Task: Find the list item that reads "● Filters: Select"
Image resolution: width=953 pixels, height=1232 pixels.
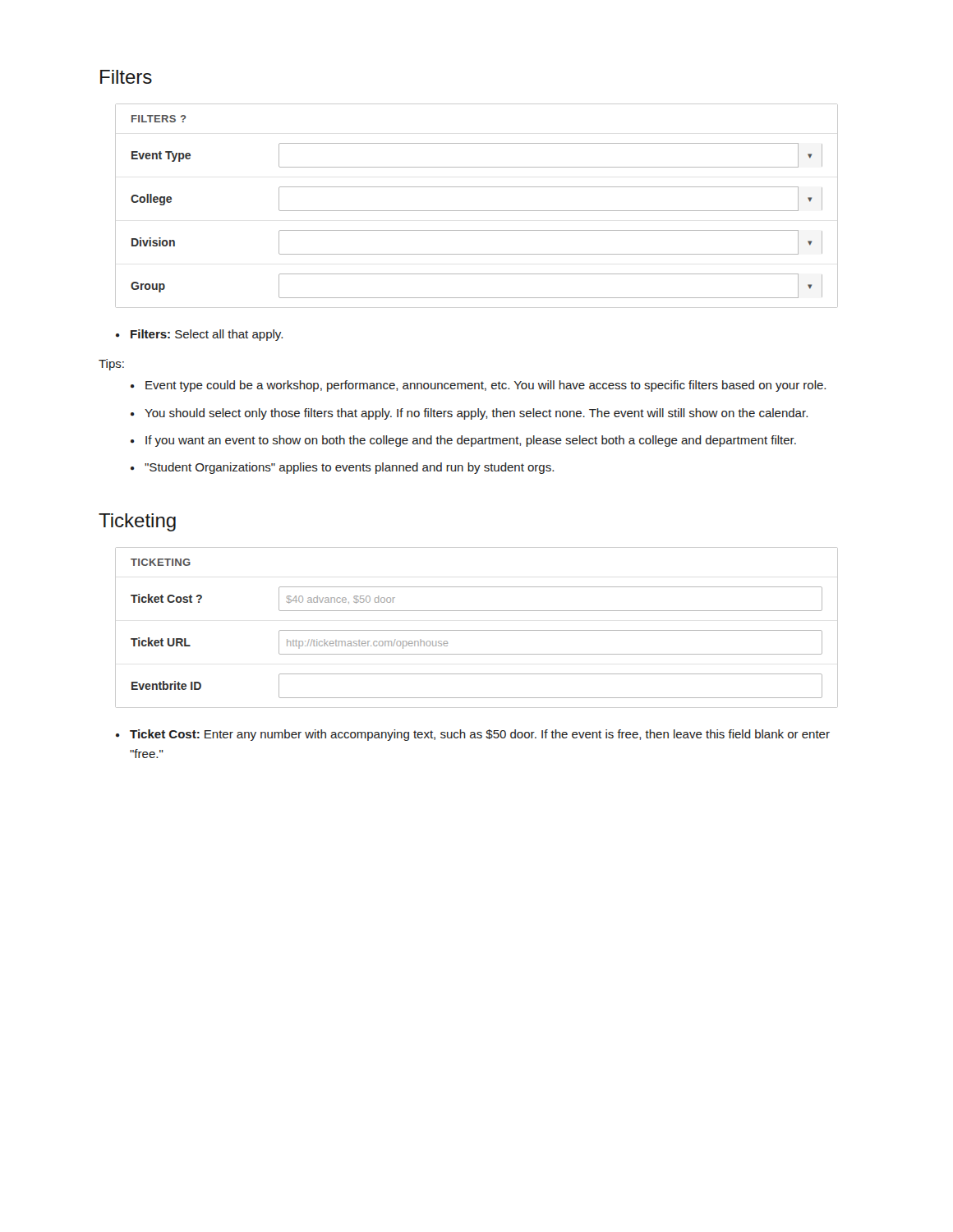Action: click(x=199, y=334)
